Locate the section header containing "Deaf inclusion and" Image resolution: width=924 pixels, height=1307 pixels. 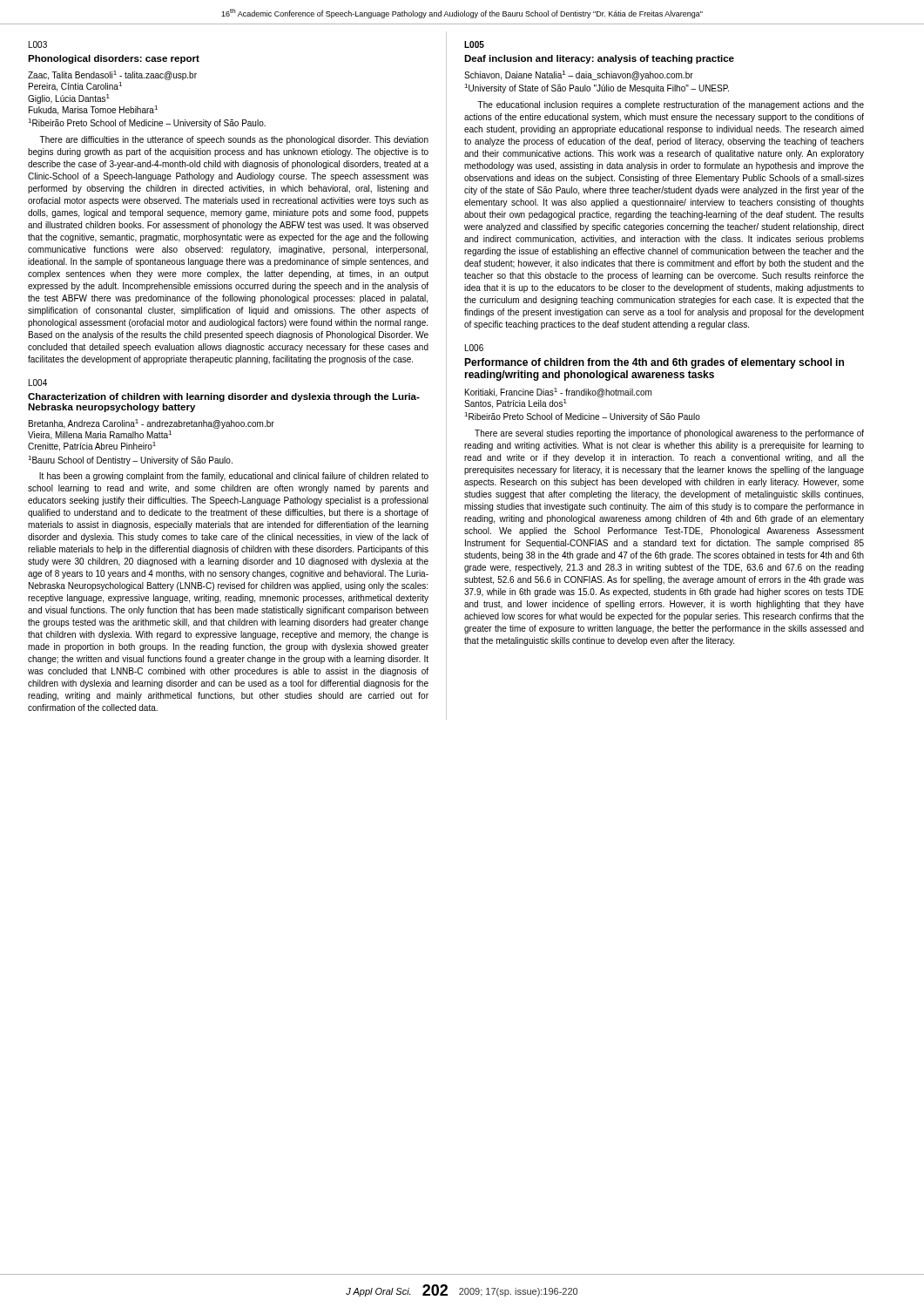coord(599,58)
